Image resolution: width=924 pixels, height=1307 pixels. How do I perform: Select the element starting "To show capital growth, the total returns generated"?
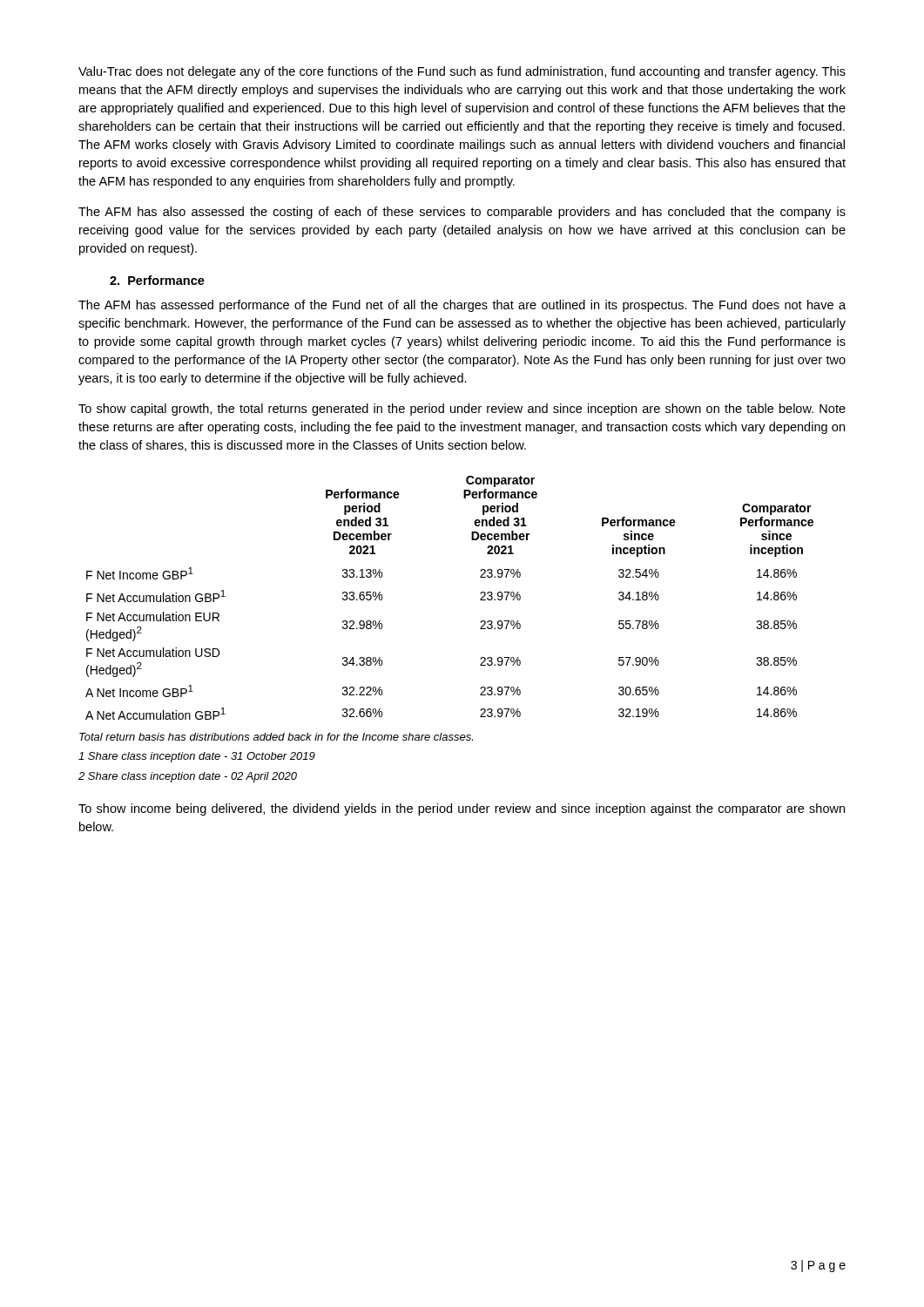[462, 428]
